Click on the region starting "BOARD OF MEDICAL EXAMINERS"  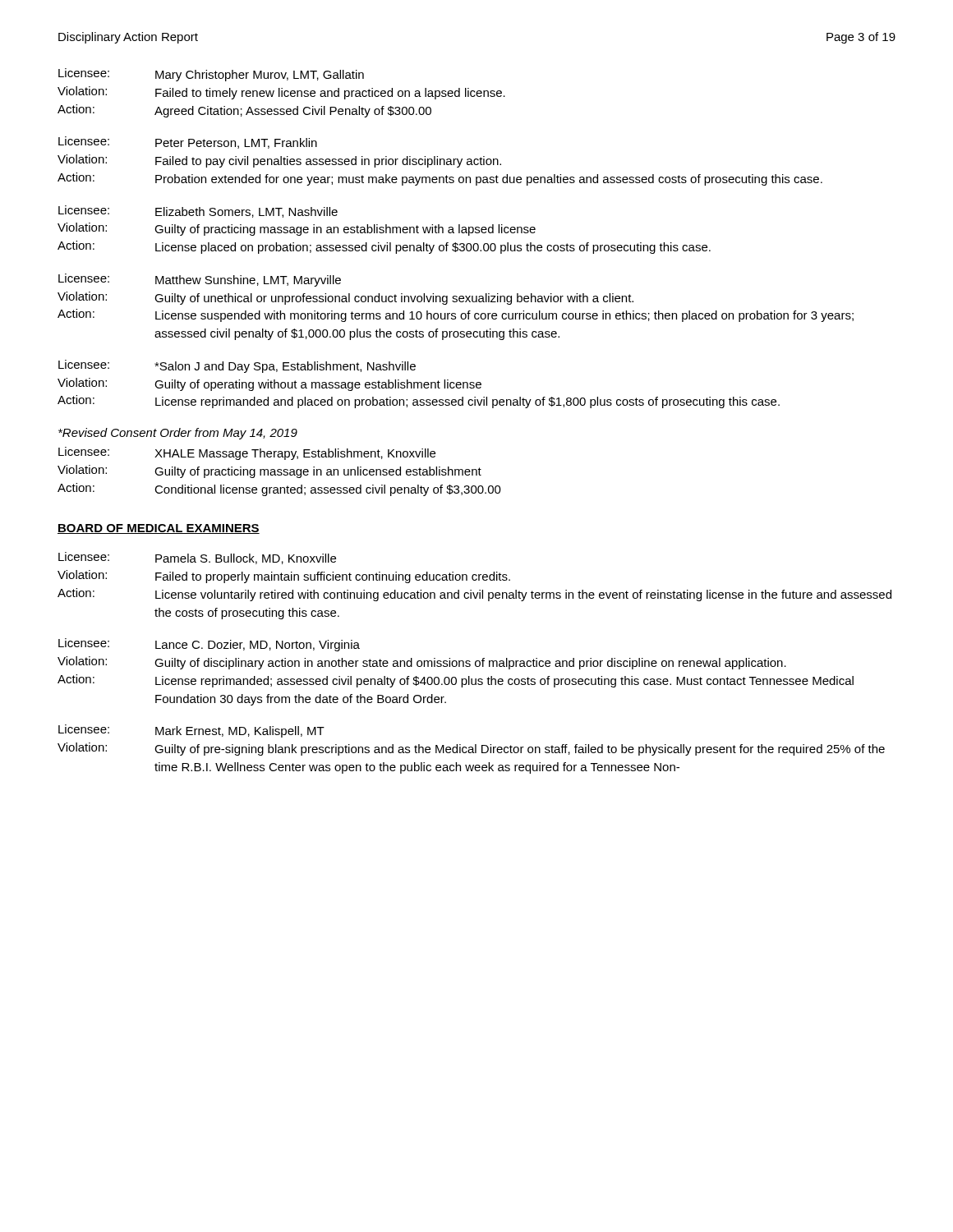tap(158, 528)
